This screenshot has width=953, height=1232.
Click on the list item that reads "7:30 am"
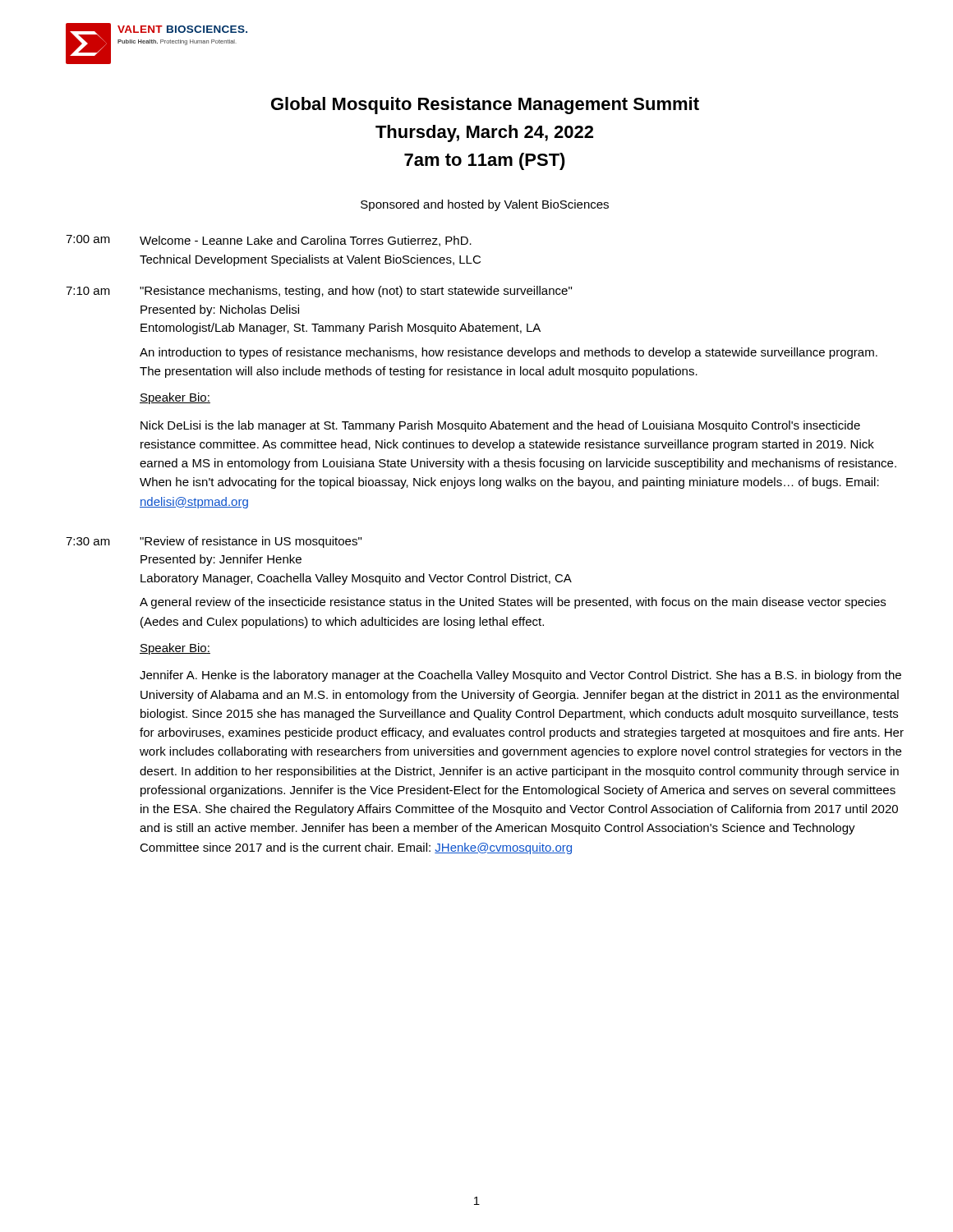(88, 541)
